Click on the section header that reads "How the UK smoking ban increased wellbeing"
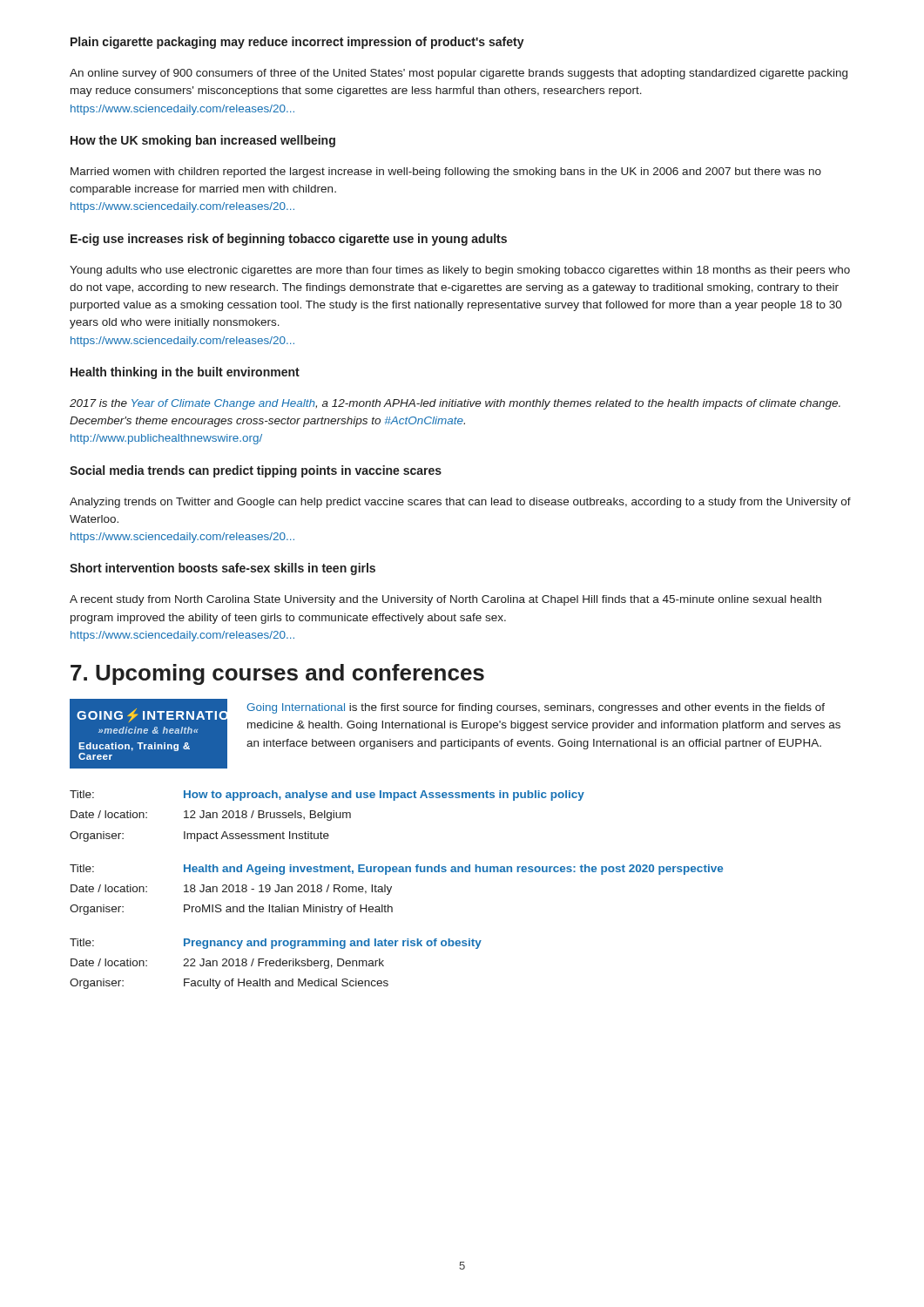Viewport: 924px width, 1307px height. click(x=203, y=141)
